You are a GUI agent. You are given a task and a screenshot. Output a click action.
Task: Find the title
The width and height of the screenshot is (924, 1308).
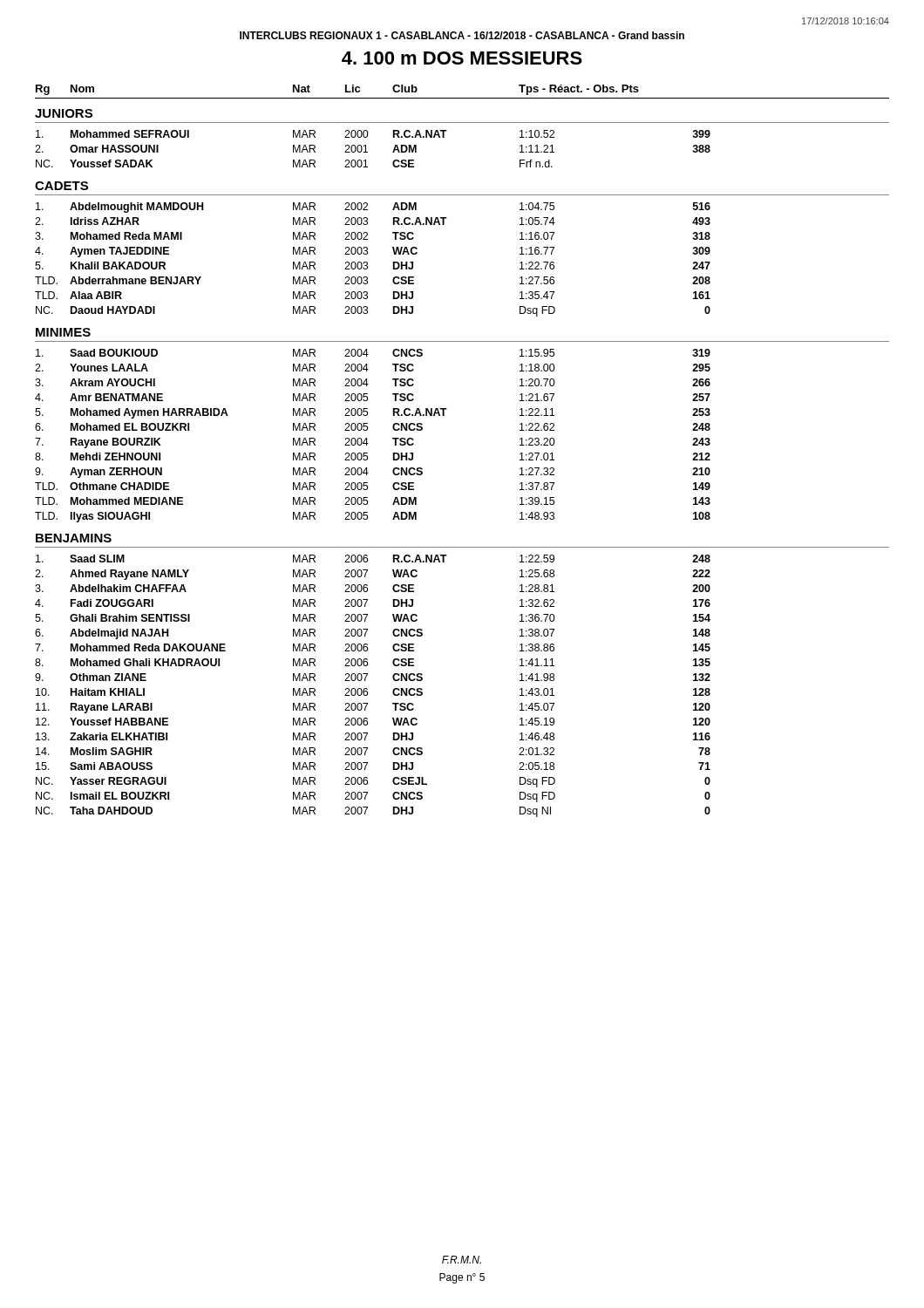(462, 58)
